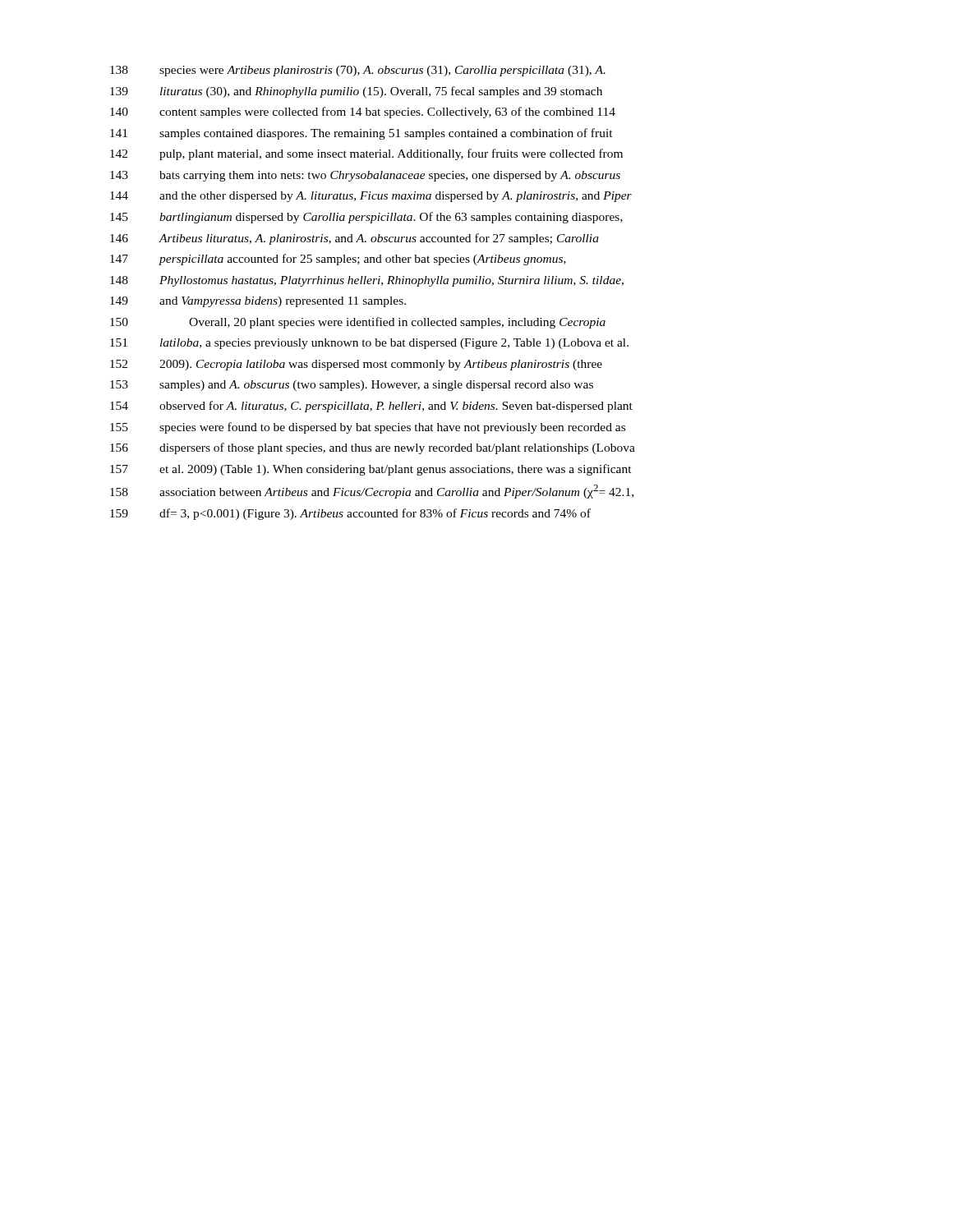Viewport: 953px width, 1232px height.
Task: Select the text block with the text "141 samples contained diaspores. The remaining"
Action: point(458,133)
